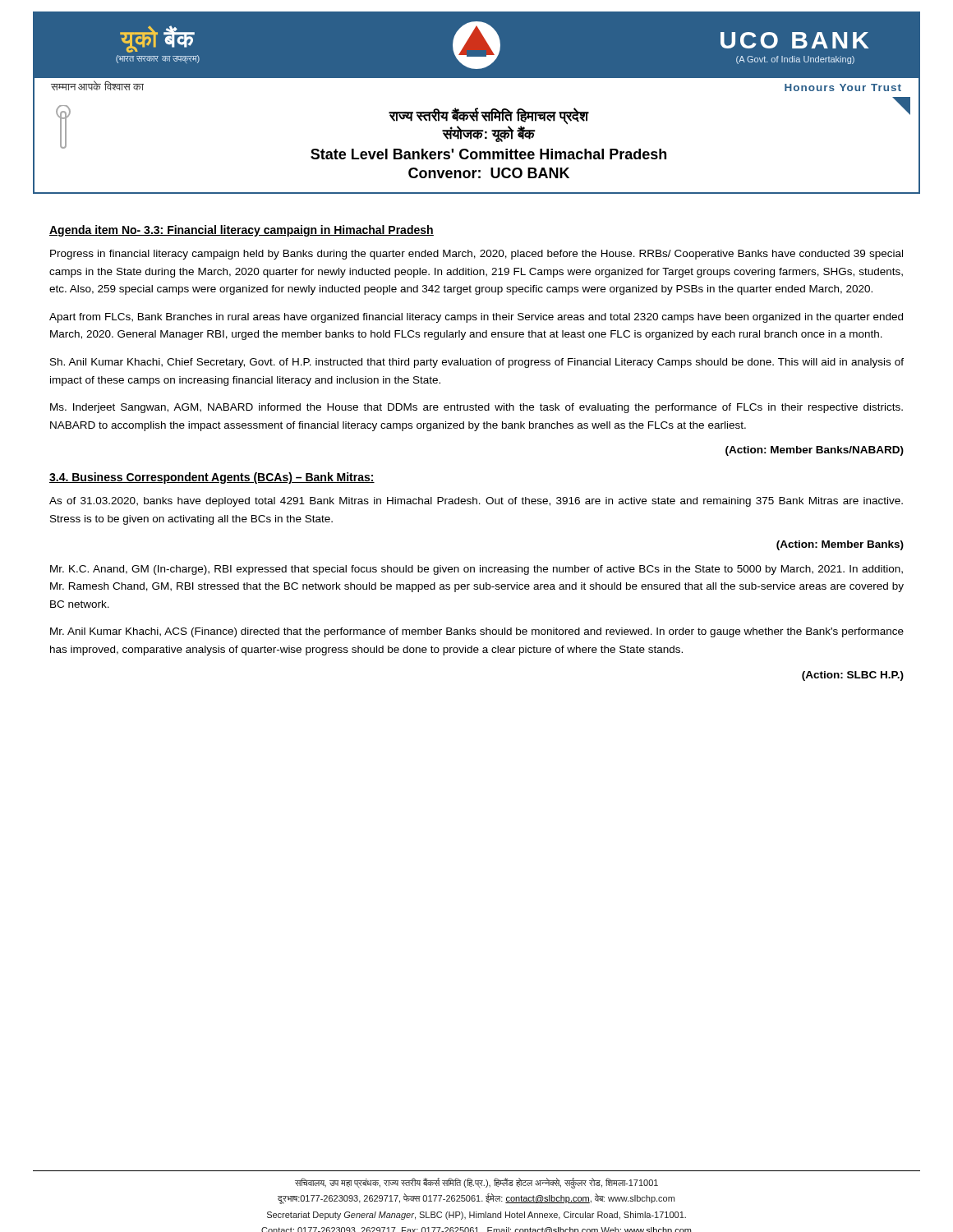Select the section header that reads "Agenda item No- 3.3: Financial literacy"
The image size is (953, 1232).
coord(241,230)
